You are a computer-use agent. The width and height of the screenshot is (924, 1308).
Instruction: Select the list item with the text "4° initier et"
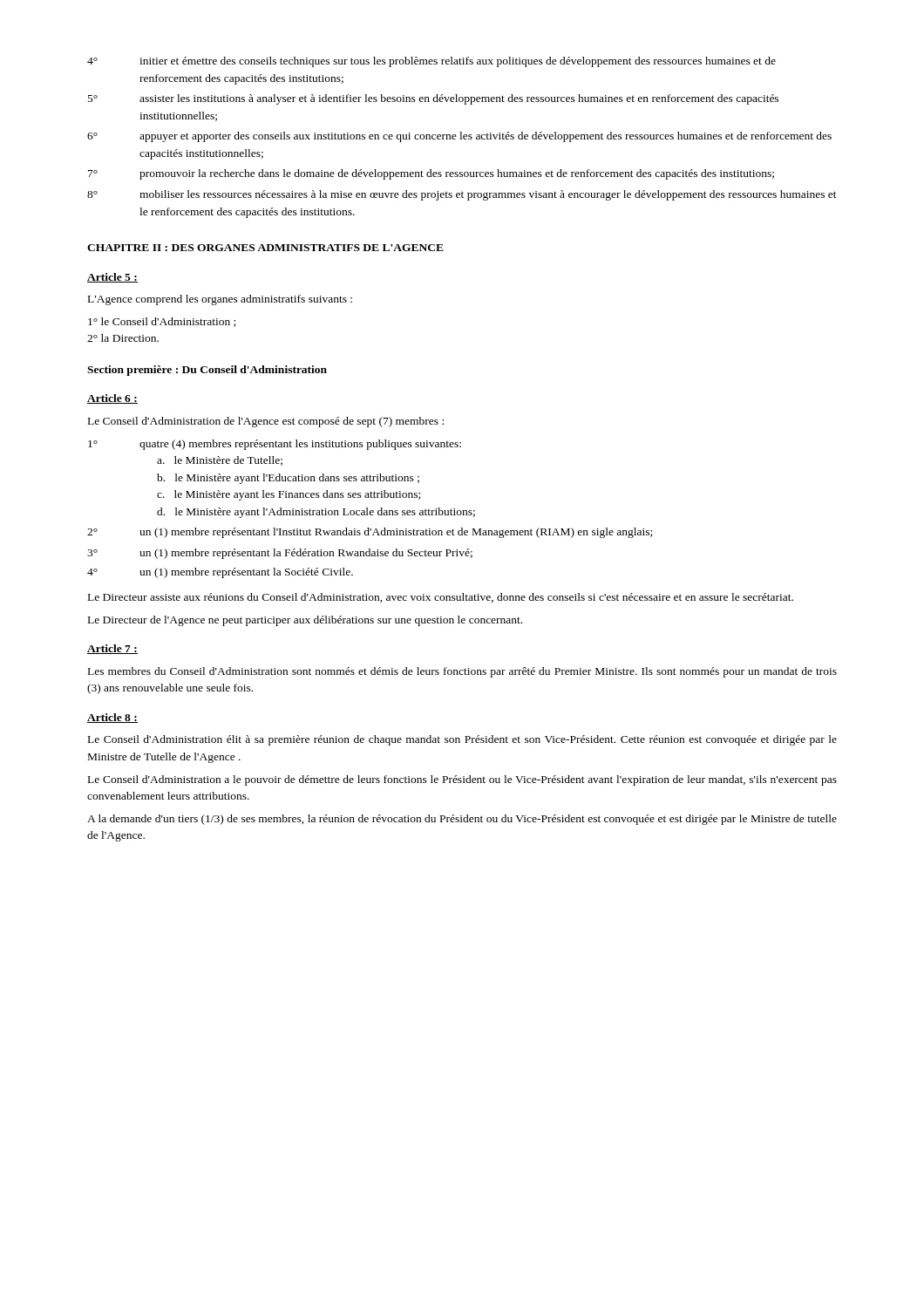(462, 69)
